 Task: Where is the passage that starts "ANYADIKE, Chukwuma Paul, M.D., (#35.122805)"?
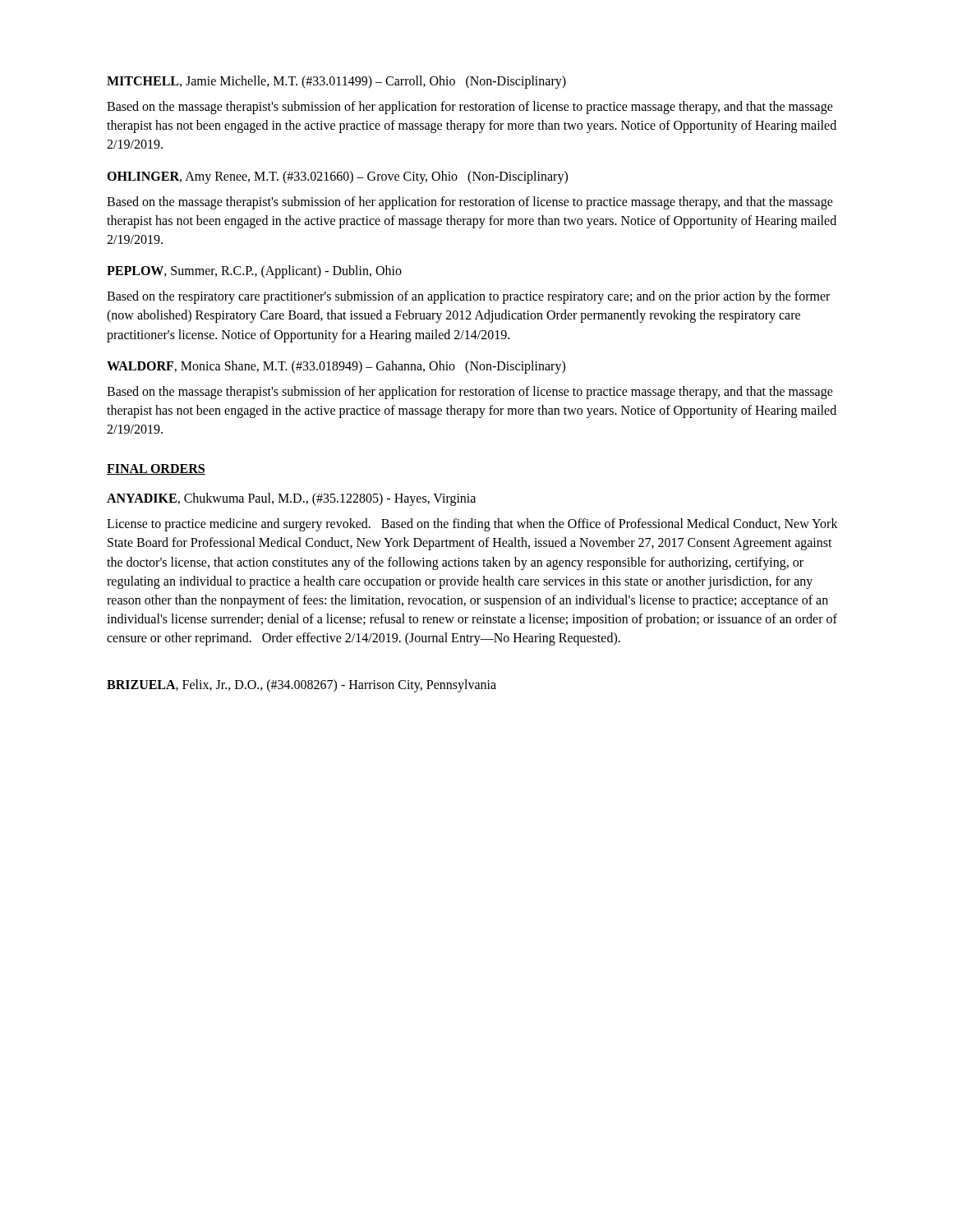pyautogui.click(x=291, y=498)
